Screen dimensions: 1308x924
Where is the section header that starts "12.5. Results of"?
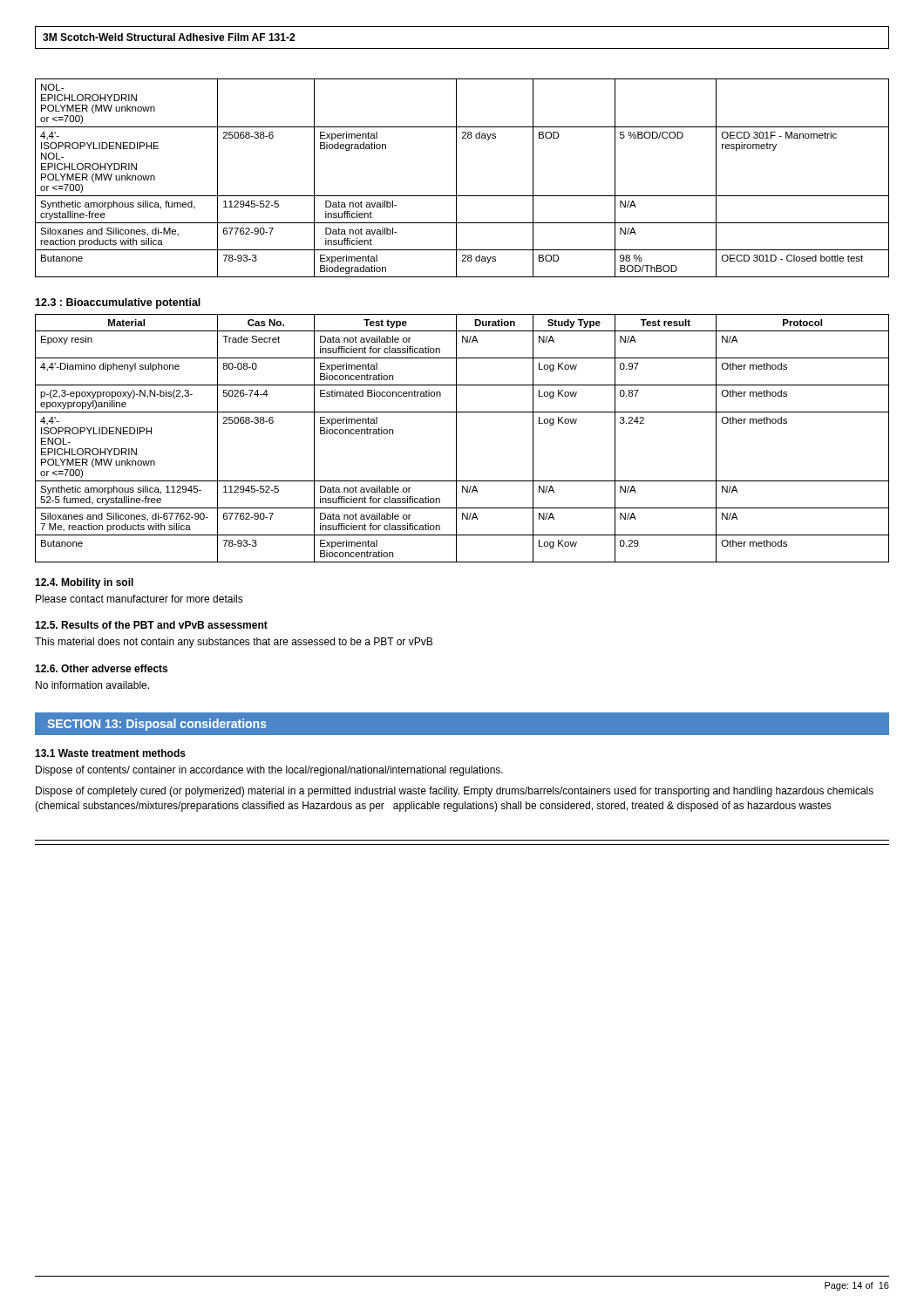click(151, 626)
